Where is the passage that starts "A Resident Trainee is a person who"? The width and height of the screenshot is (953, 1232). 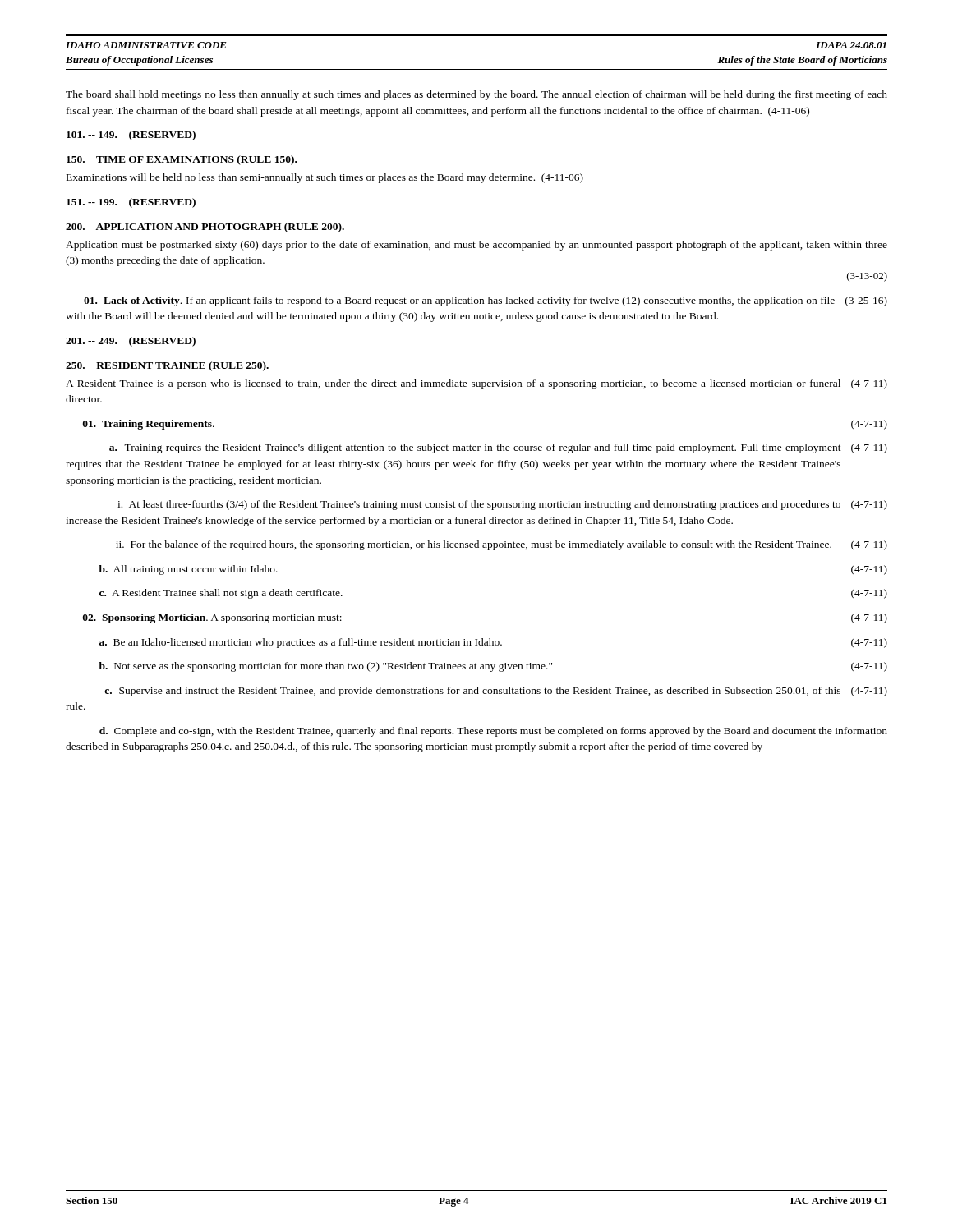coord(476,391)
